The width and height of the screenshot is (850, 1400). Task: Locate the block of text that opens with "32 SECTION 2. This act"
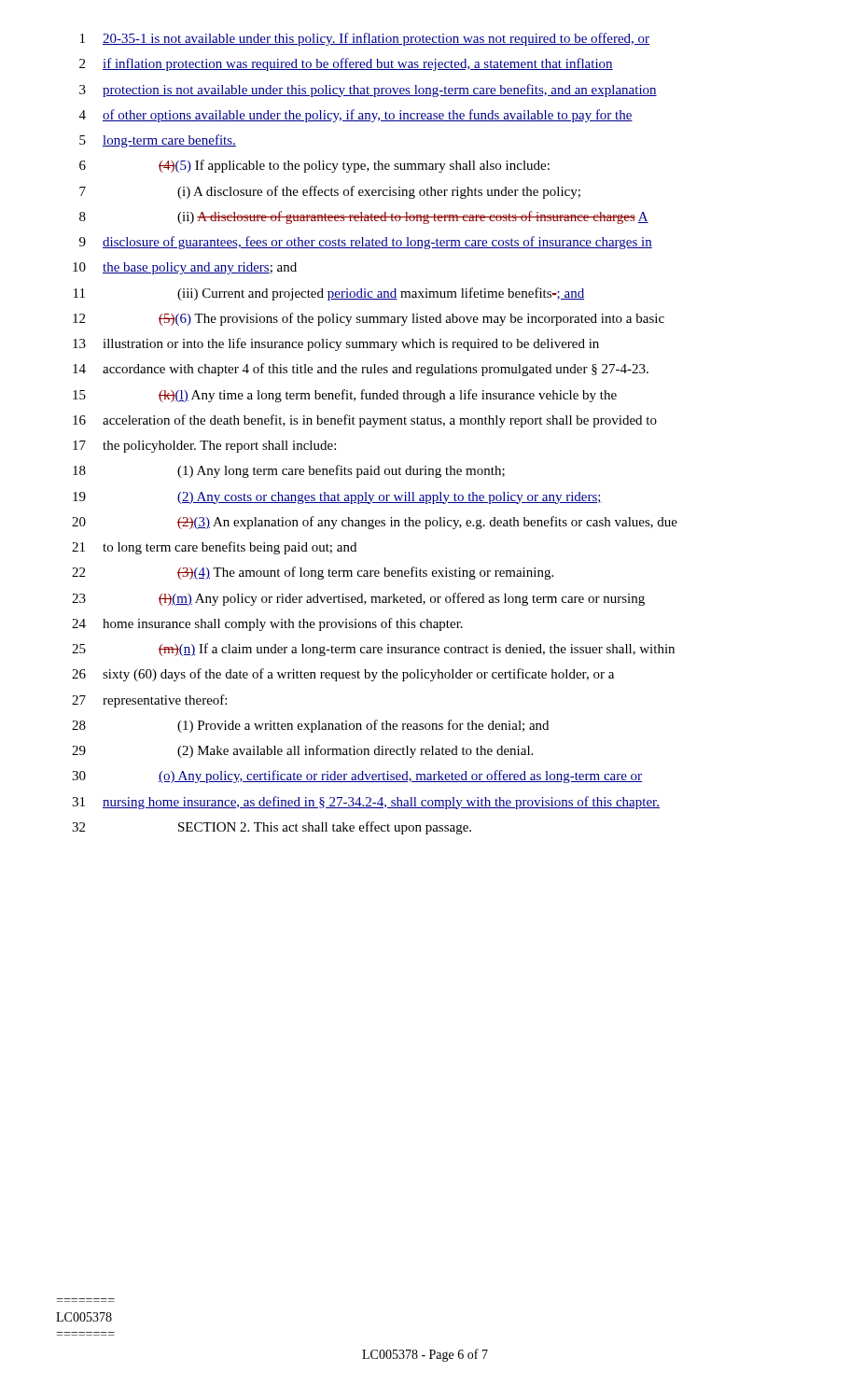425,827
